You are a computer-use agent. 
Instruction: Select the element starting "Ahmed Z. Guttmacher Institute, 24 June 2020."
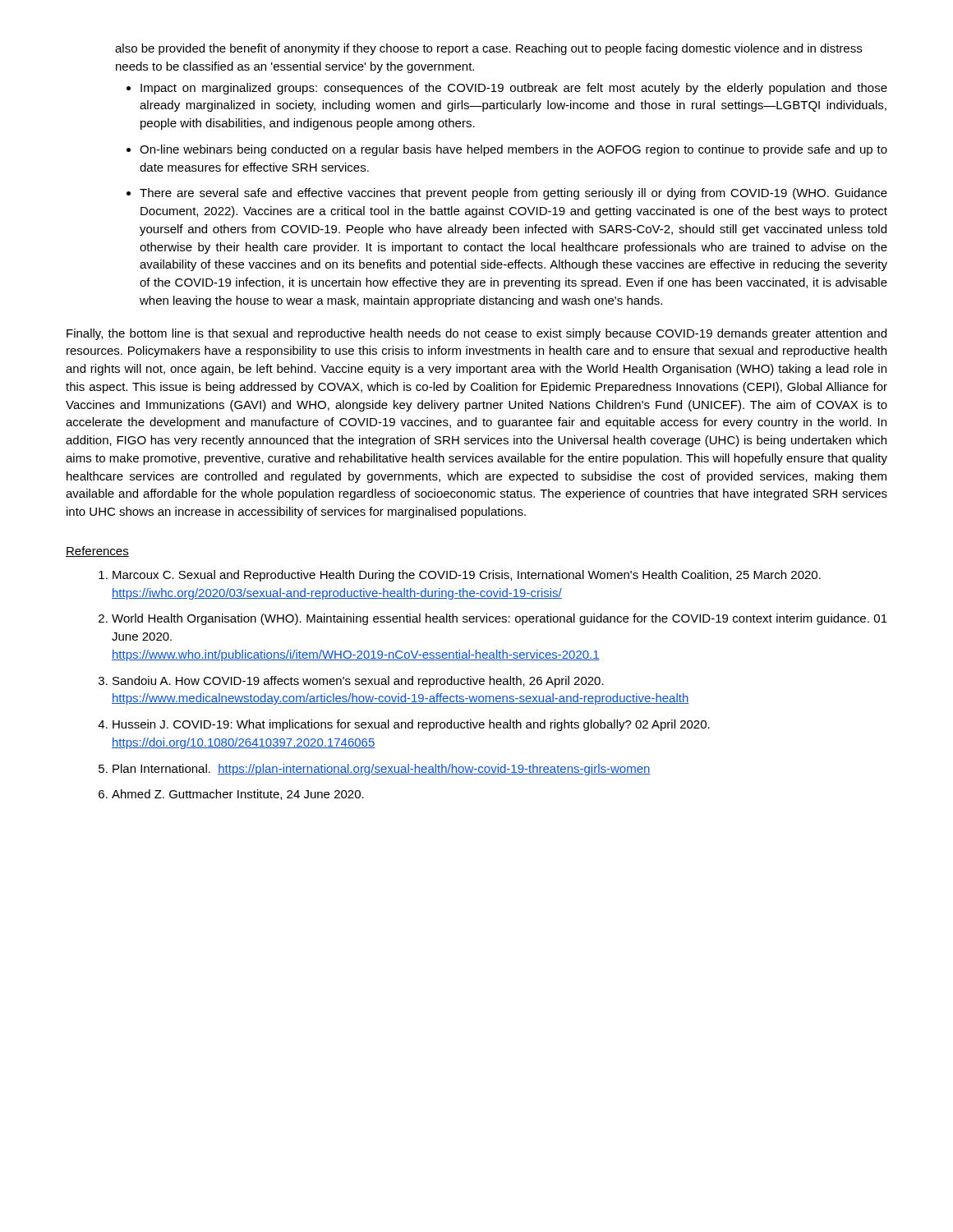coord(238,794)
